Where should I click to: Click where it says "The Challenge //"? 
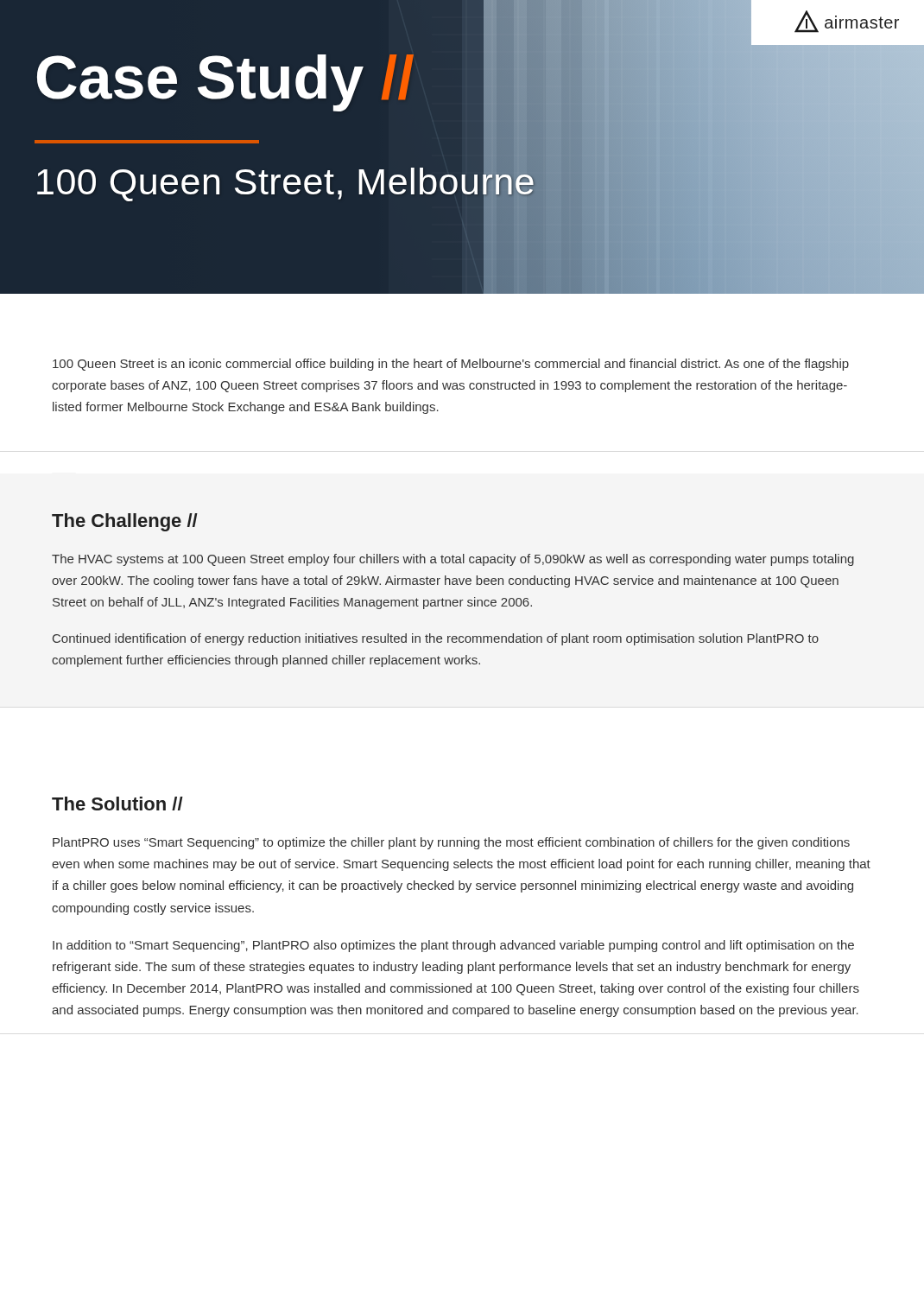point(125,521)
